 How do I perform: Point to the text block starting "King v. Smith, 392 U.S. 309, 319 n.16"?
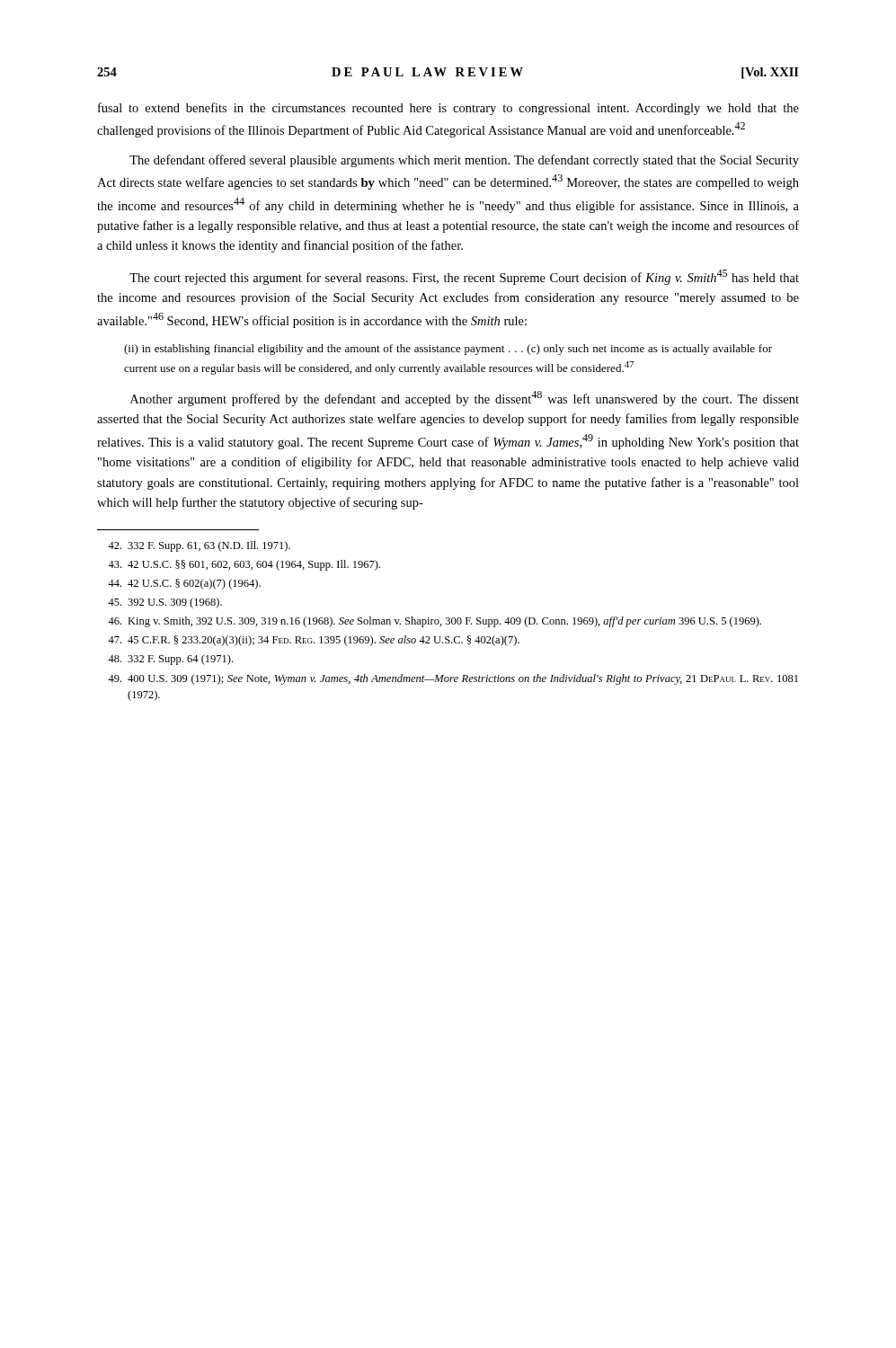click(x=448, y=621)
